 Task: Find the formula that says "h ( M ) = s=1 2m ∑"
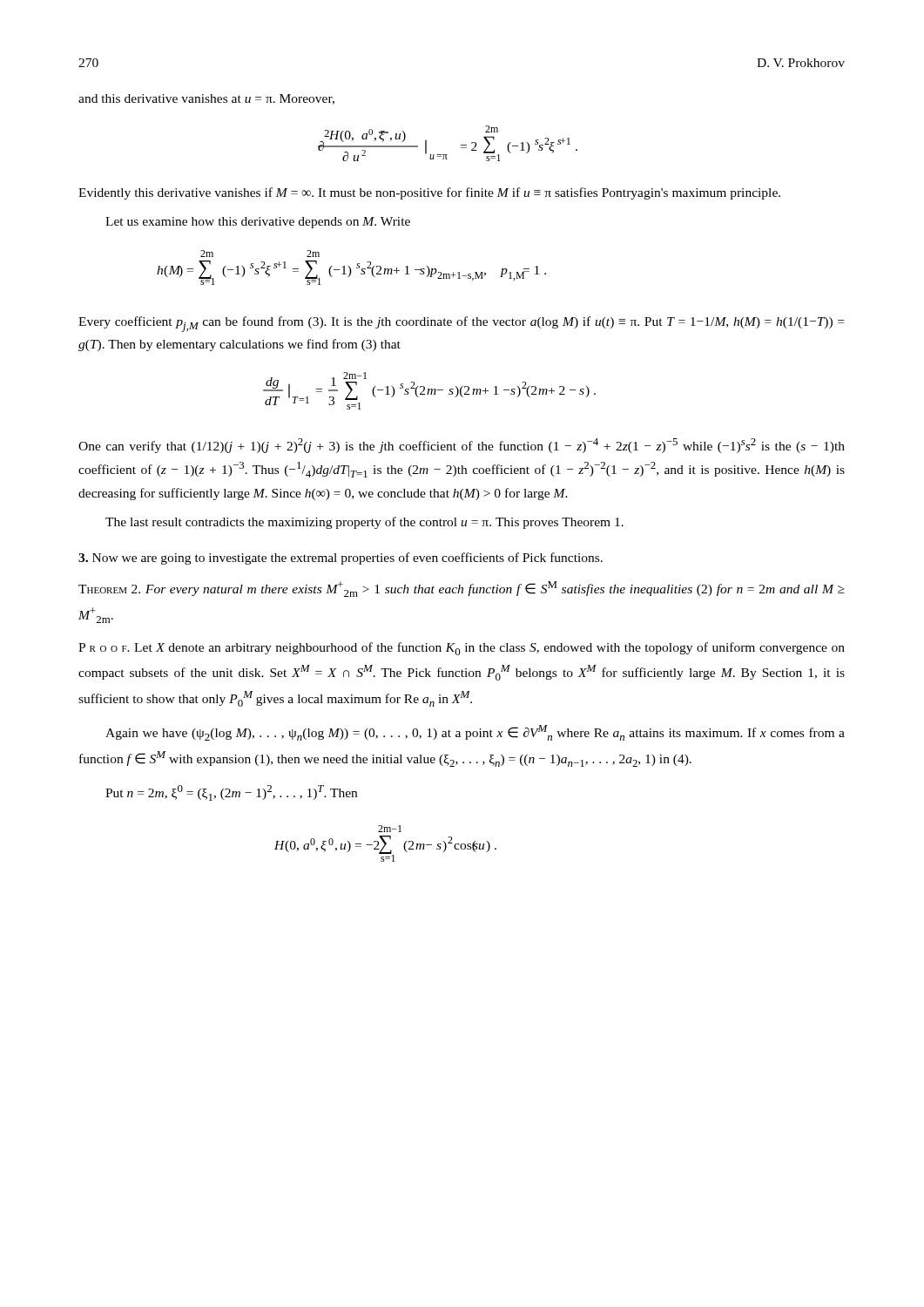click(x=462, y=271)
